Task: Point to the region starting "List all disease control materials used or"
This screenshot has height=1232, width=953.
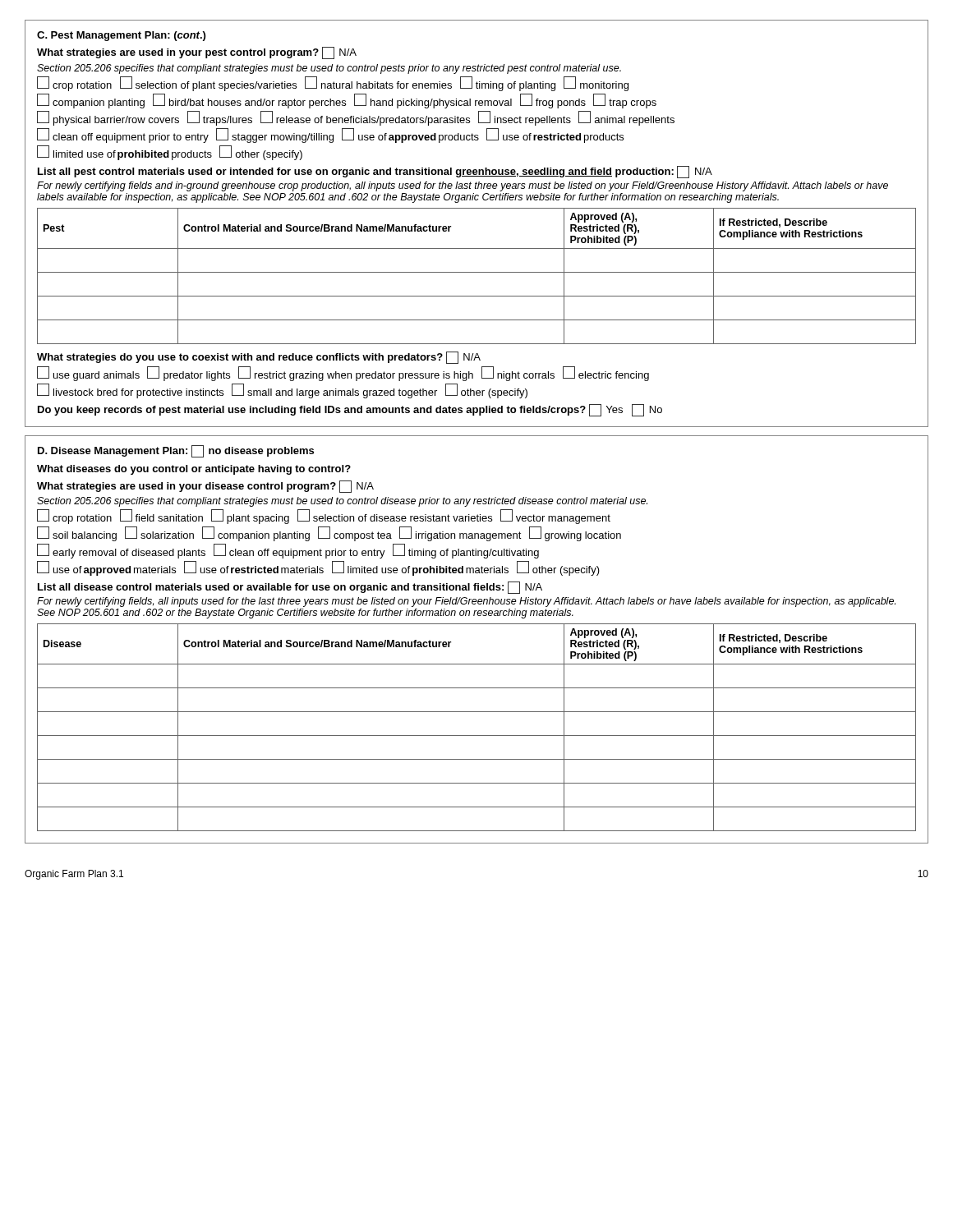Action: [290, 588]
